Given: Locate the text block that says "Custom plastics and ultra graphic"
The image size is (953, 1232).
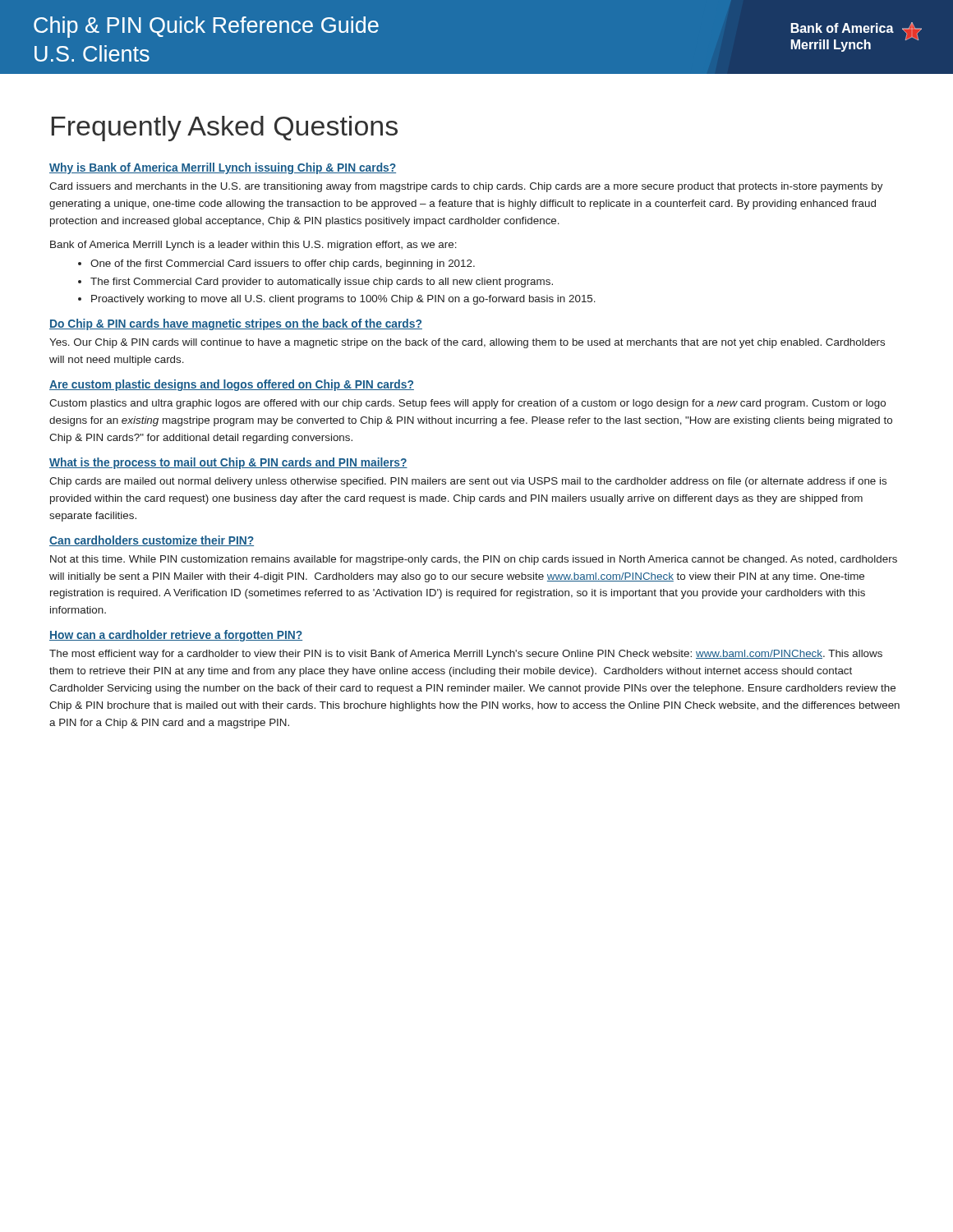Looking at the screenshot, I should pyautogui.click(x=471, y=420).
